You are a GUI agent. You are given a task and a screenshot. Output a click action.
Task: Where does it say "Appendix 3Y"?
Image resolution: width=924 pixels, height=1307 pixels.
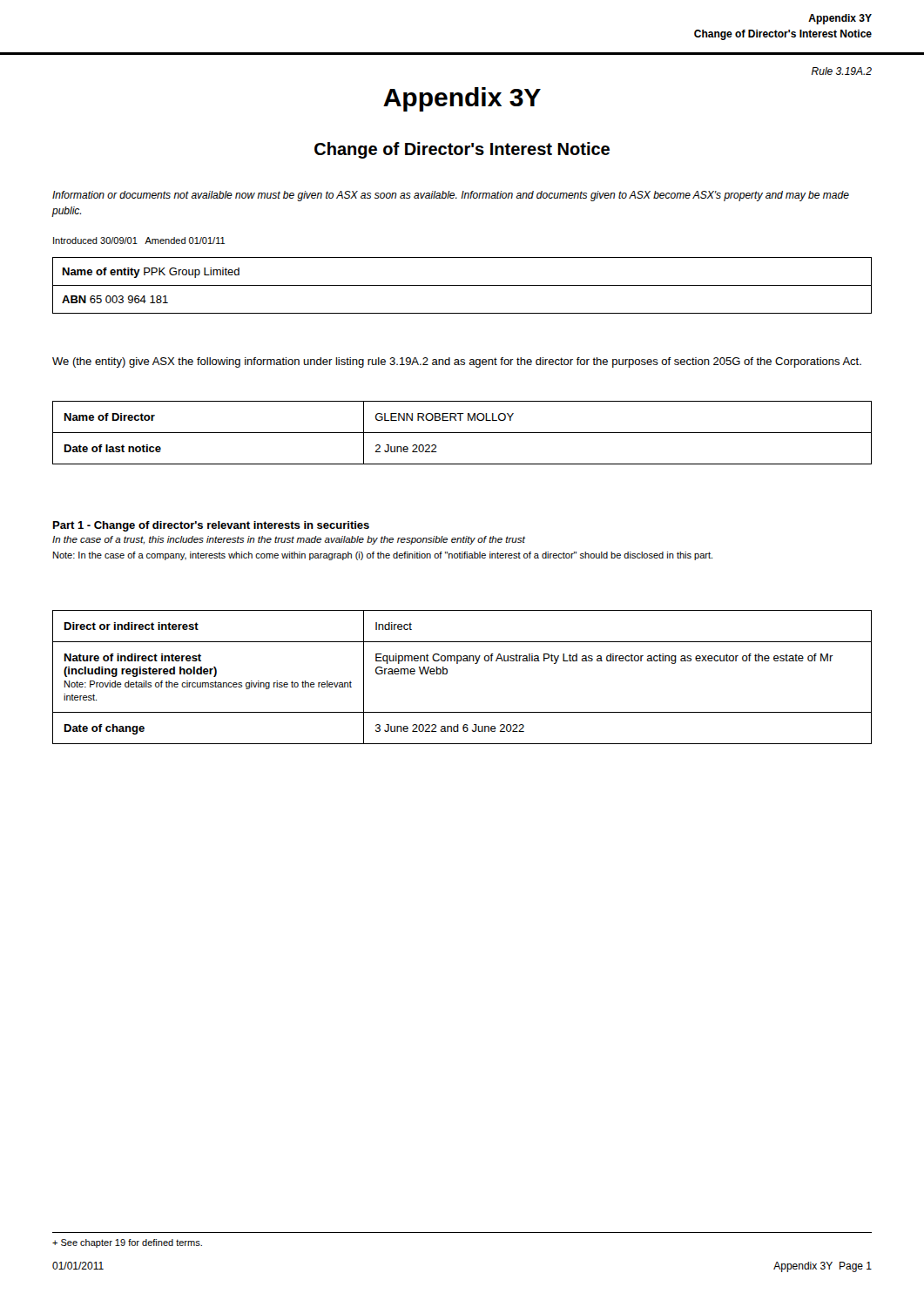462,97
